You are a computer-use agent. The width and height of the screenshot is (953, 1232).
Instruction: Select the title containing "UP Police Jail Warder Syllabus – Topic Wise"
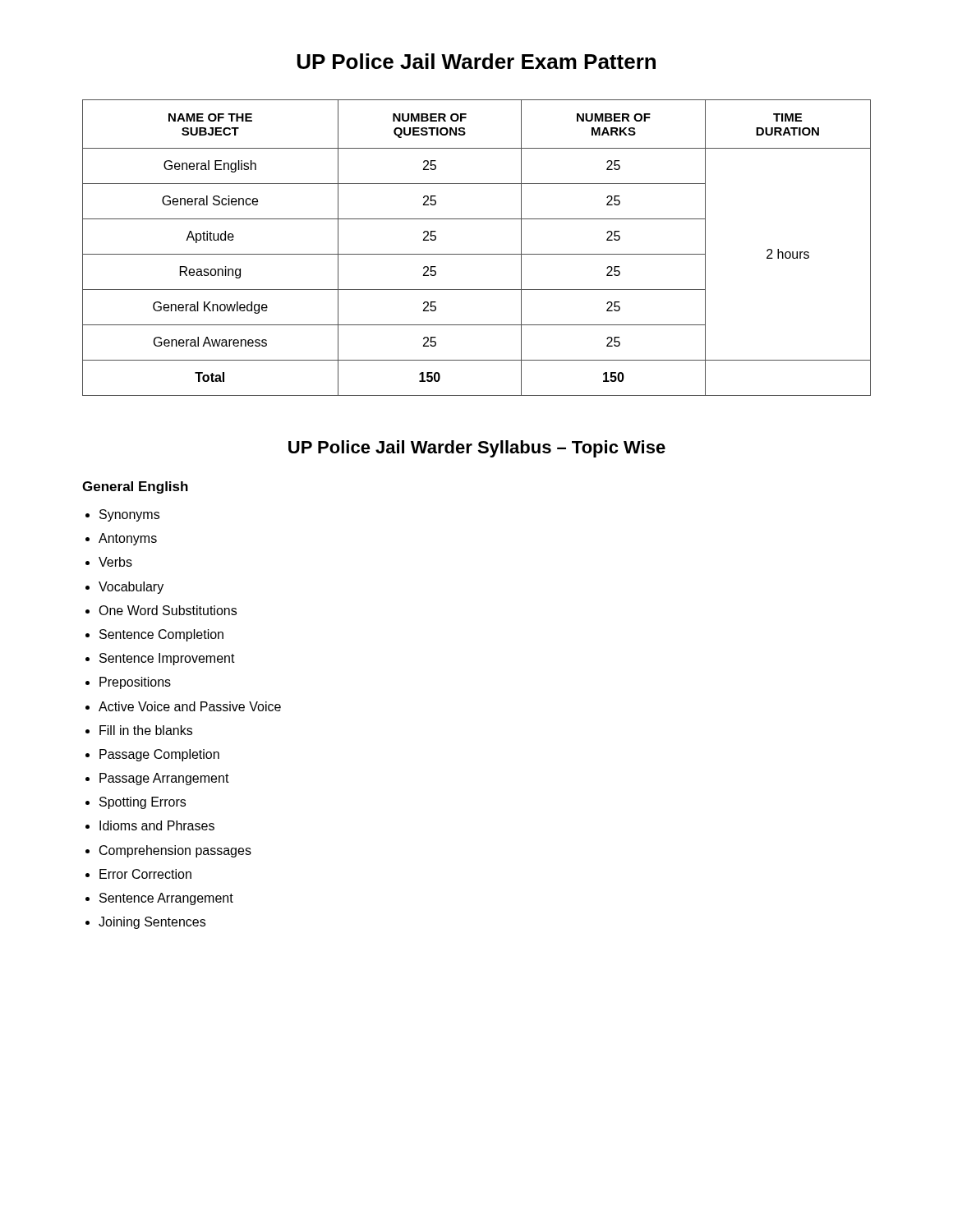[x=476, y=447]
